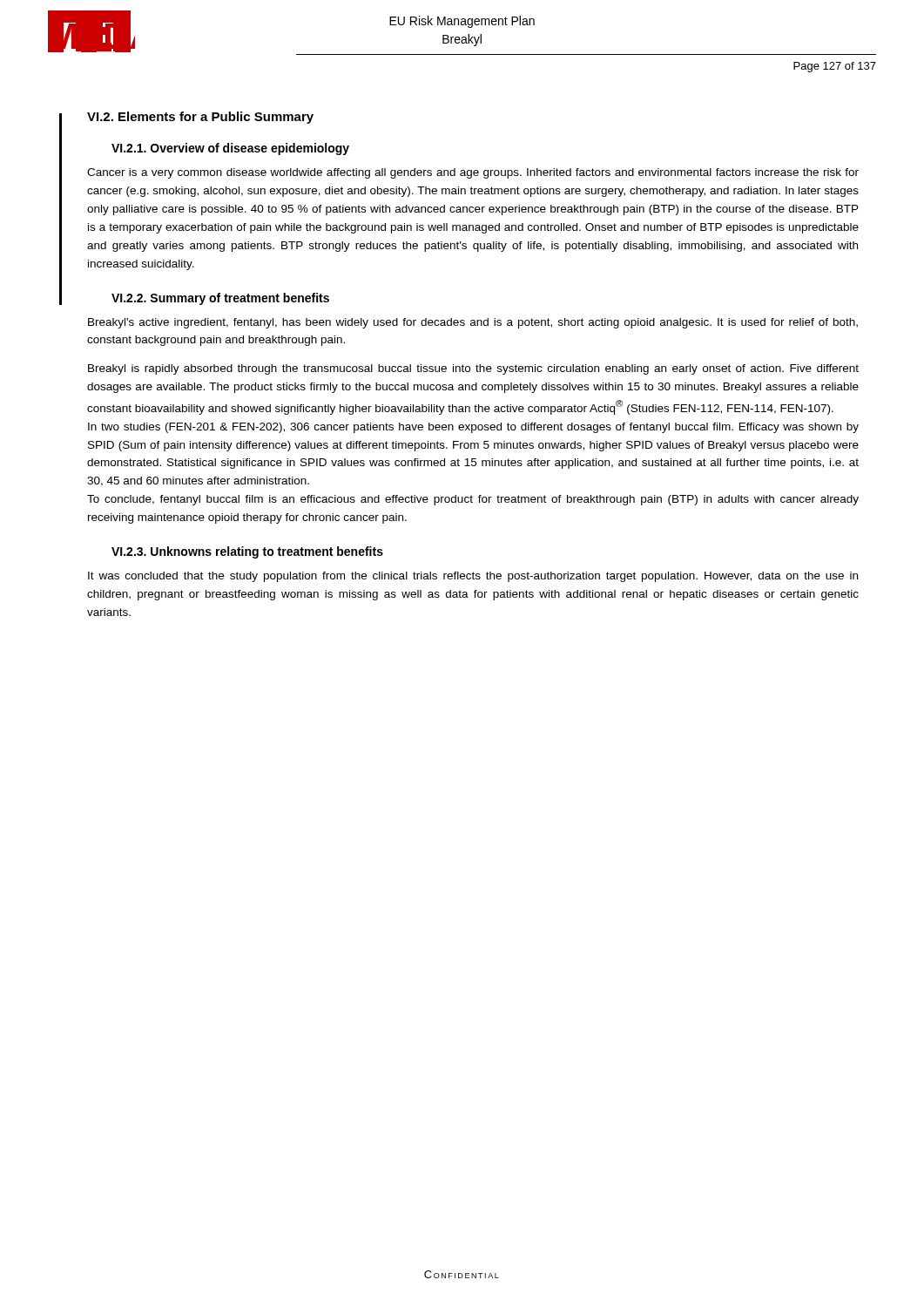Point to the passage starting "VI.2.1. Overview of disease epidemiology"
This screenshot has height=1307, width=924.
230,148
